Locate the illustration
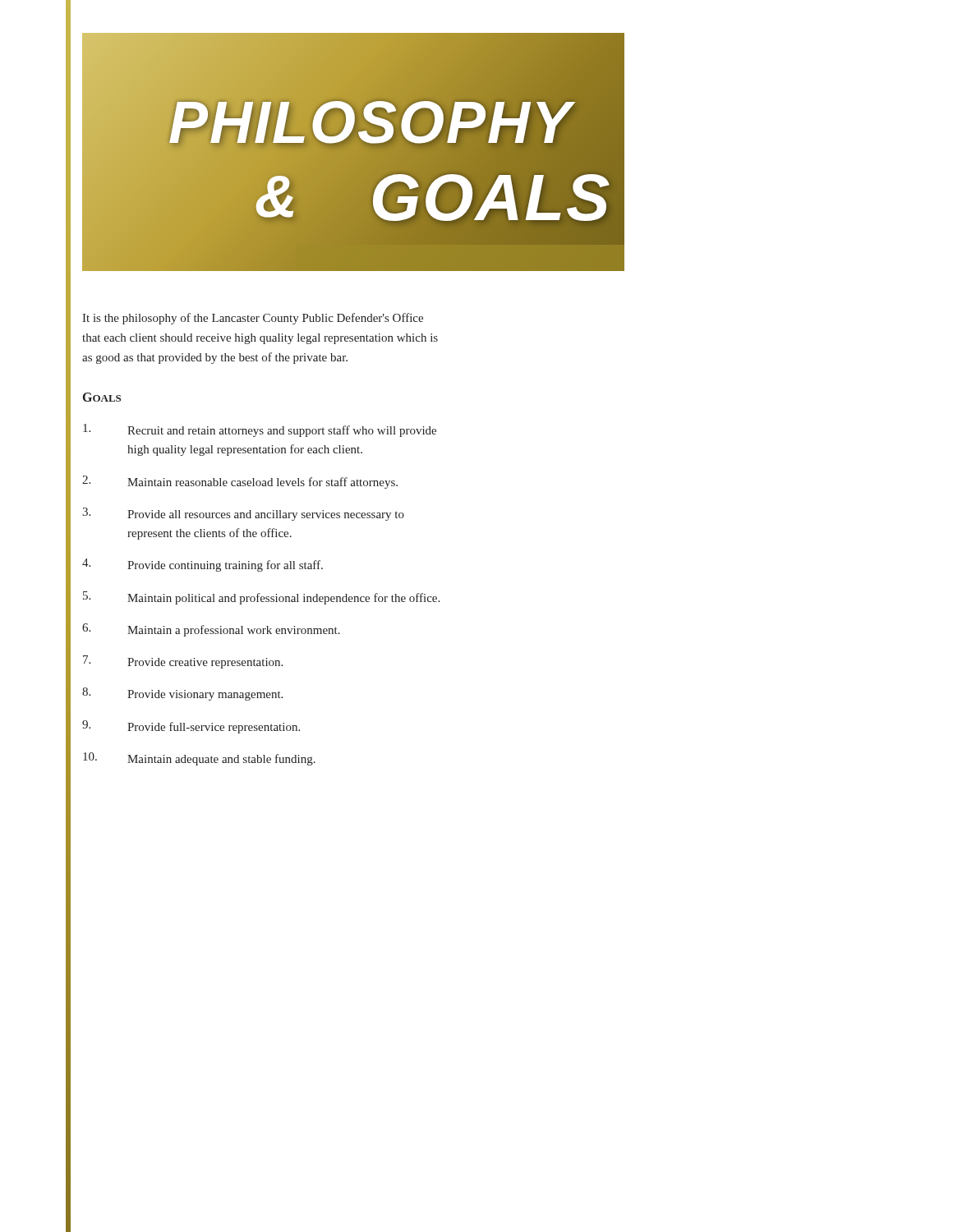The width and height of the screenshot is (953, 1232). pyautogui.click(x=353, y=152)
